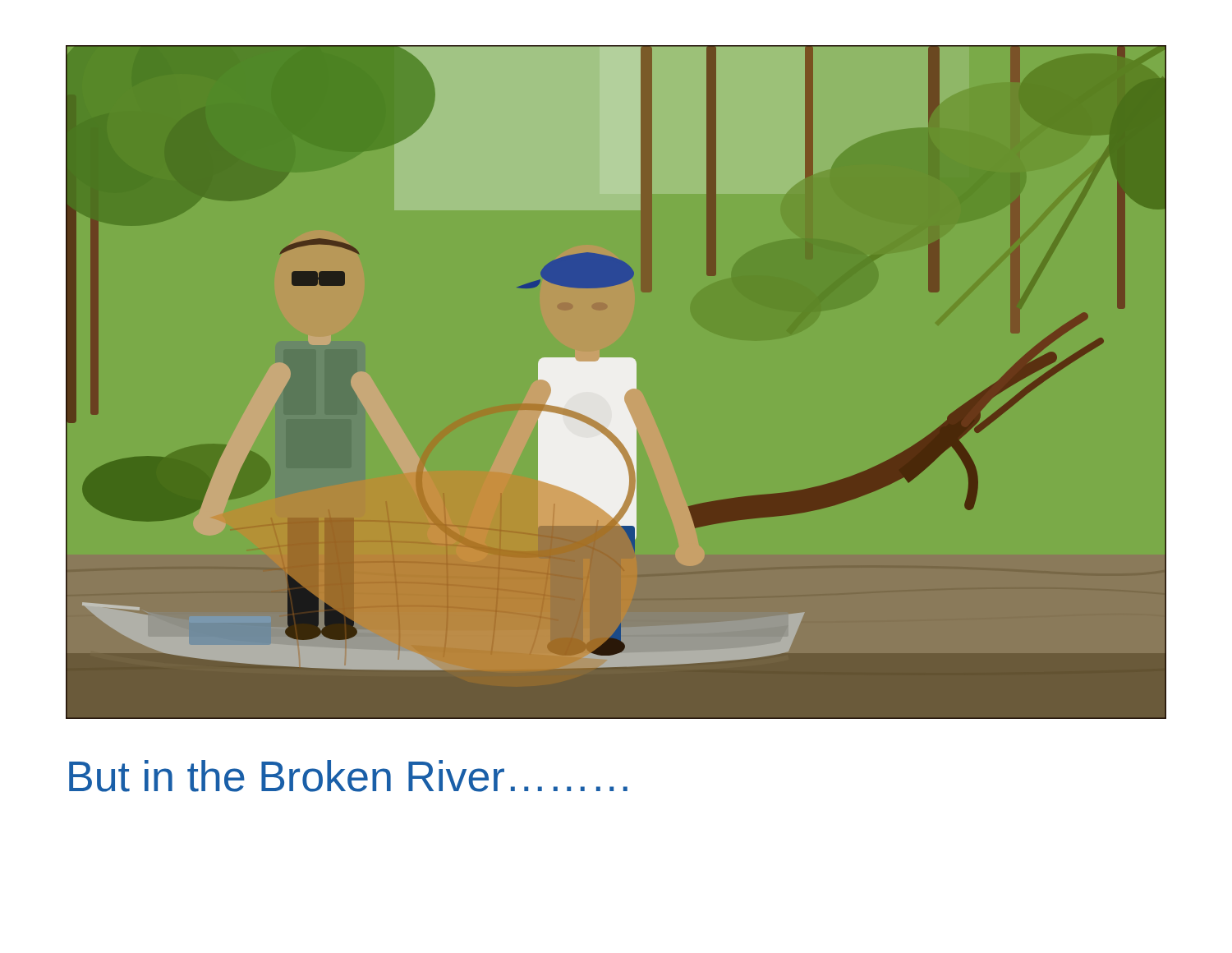Find the photo
This screenshot has height=953, width=1232.
coord(616,382)
